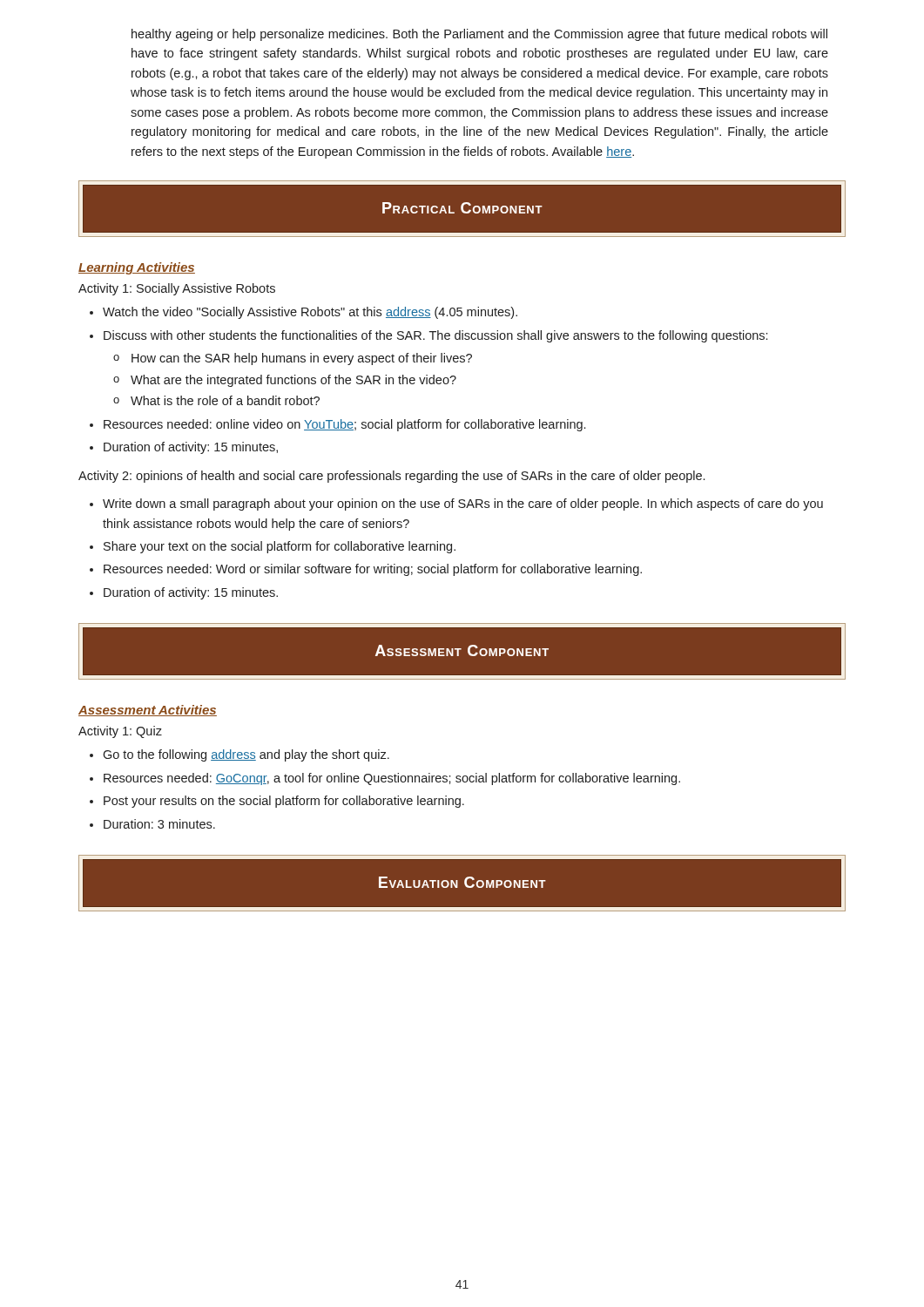Click where it says "Assessment Component"

(462, 652)
